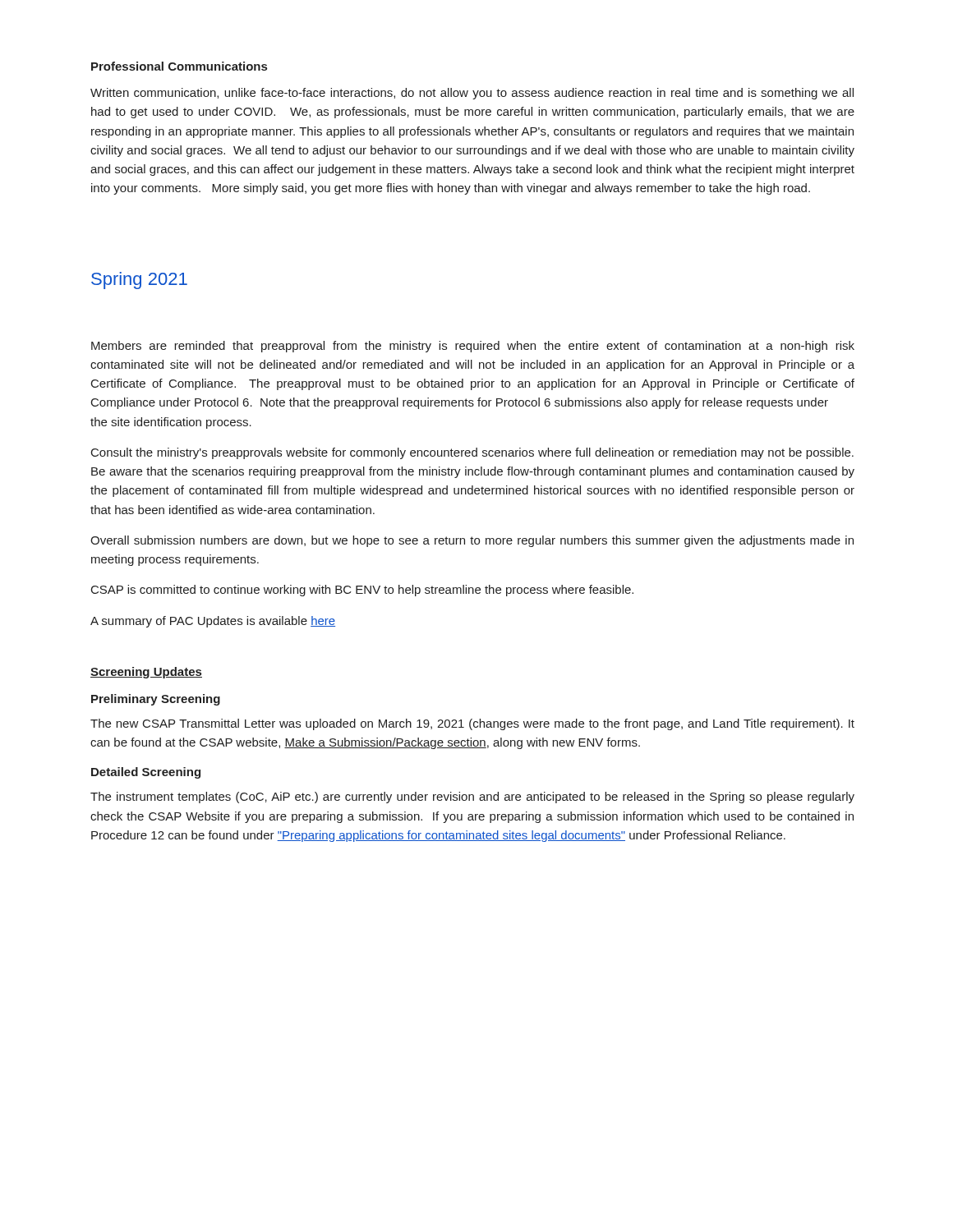Find the region starting "A summary of PAC Updates"

(213, 620)
